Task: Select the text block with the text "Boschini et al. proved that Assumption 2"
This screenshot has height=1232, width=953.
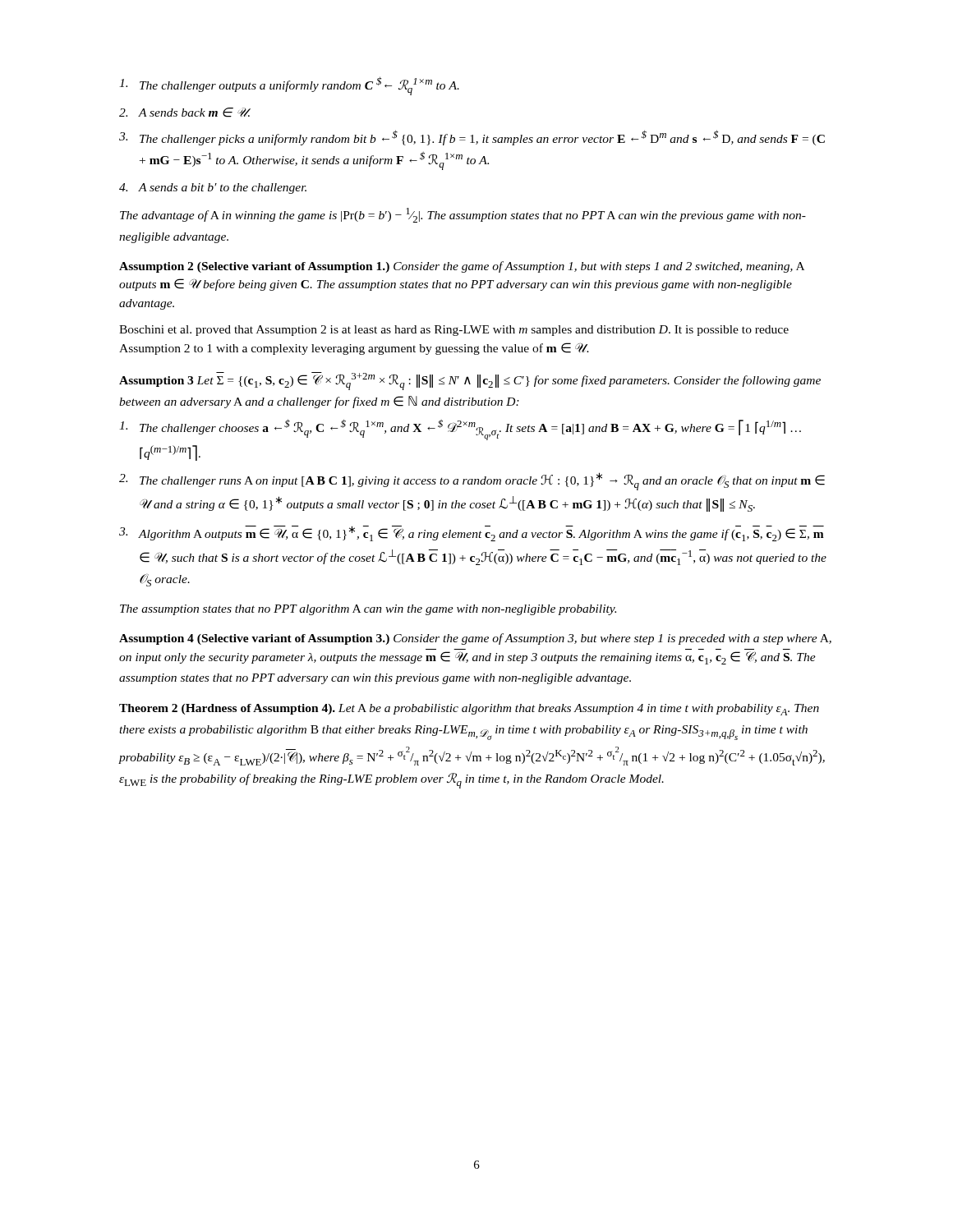Action: 454,338
